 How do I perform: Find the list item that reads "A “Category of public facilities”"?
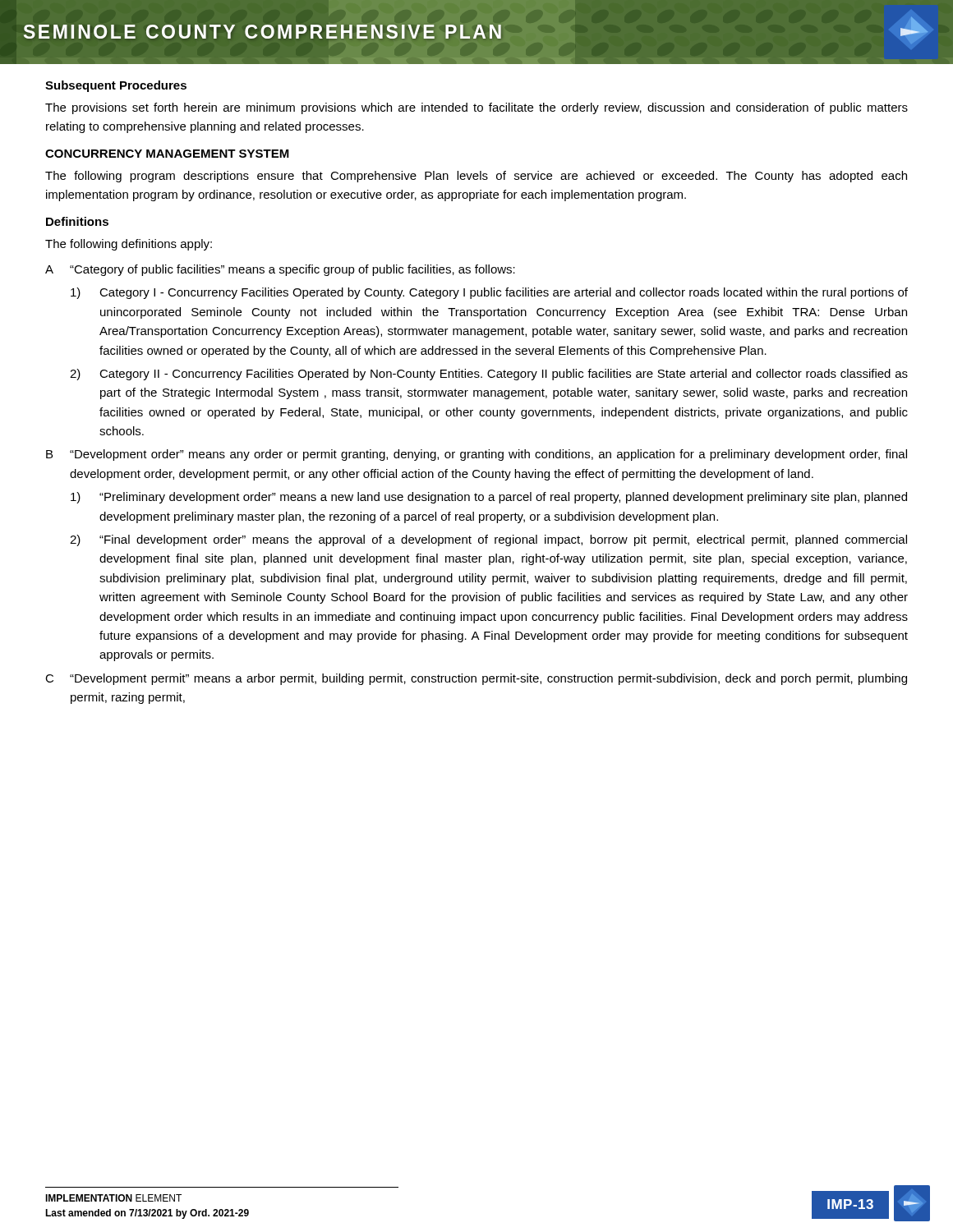[x=476, y=269]
